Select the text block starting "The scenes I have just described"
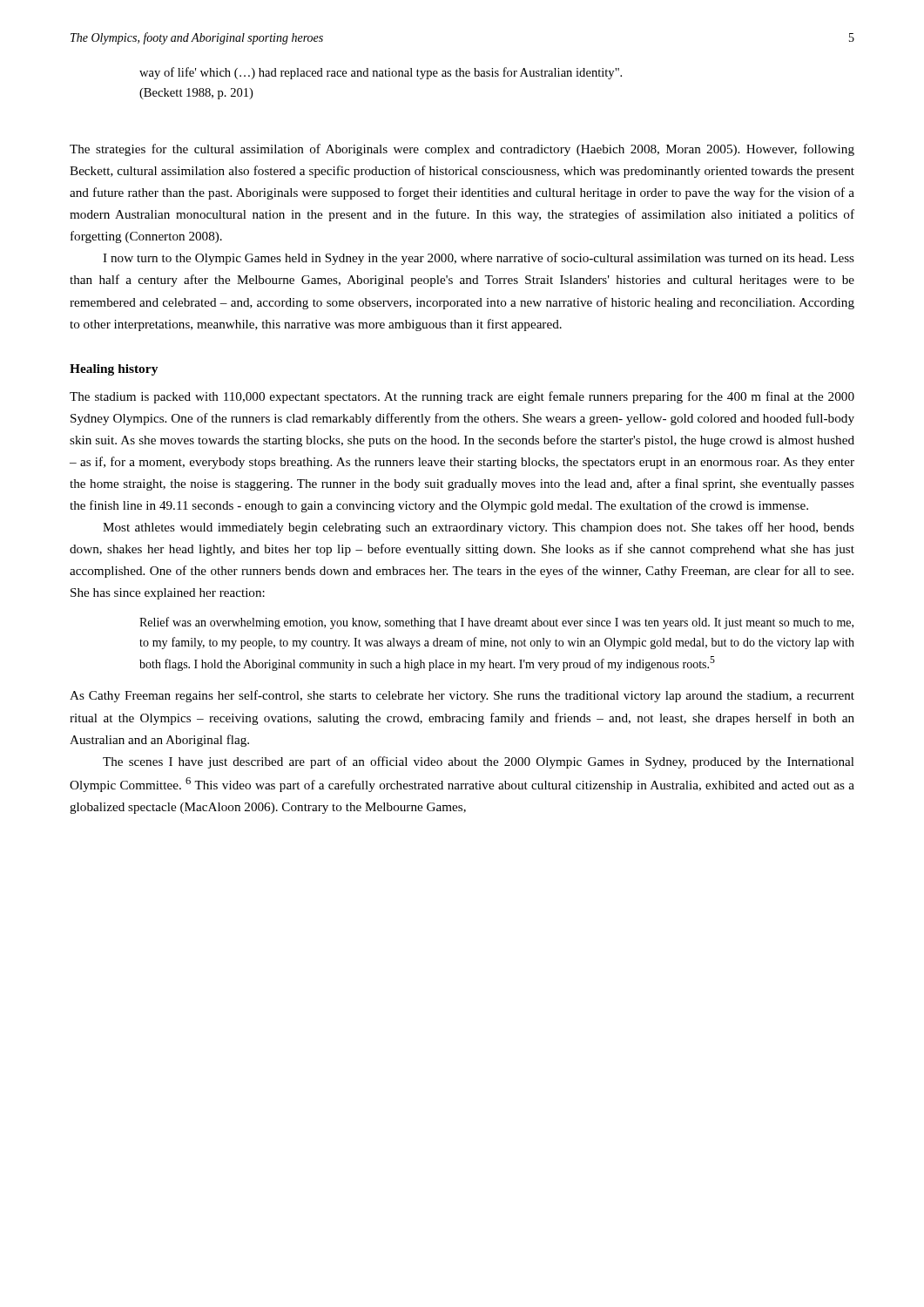924x1307 pixels. click(x=462, y=784)
